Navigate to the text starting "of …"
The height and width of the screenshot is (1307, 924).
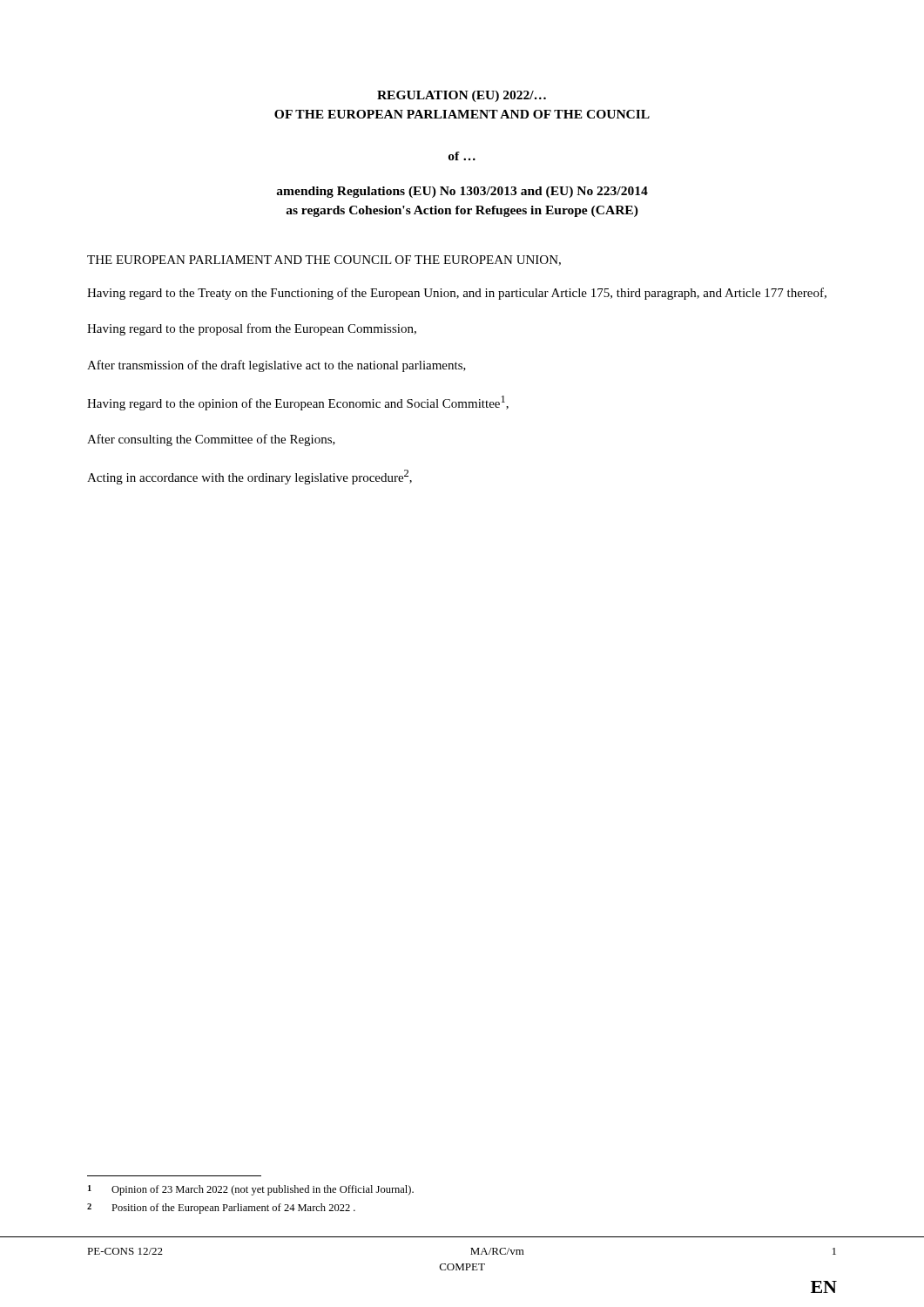(x=462, y=156)
